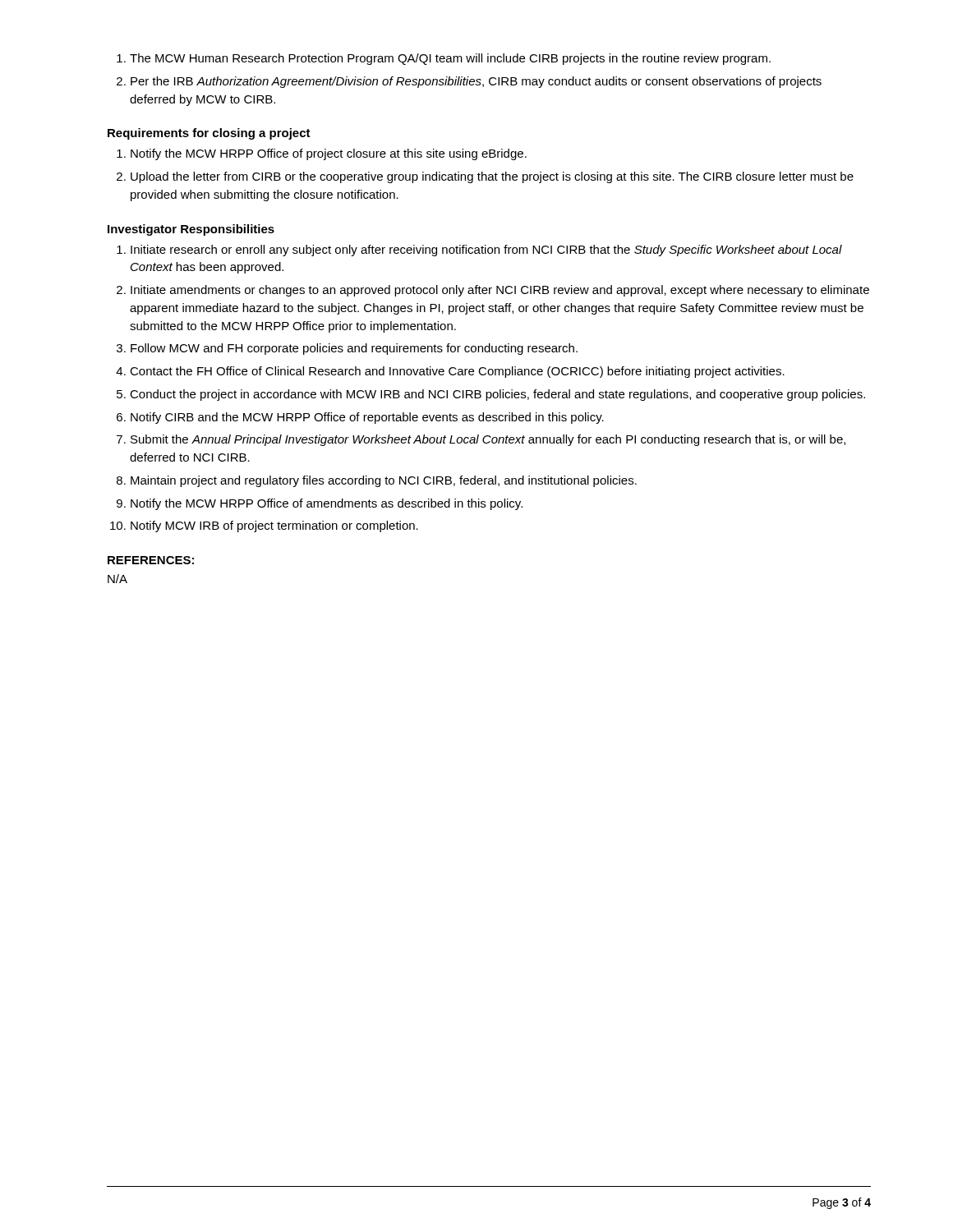Find the list item that reads "Follow MCW and FH corporate policies and requirements"

[489, 348]
